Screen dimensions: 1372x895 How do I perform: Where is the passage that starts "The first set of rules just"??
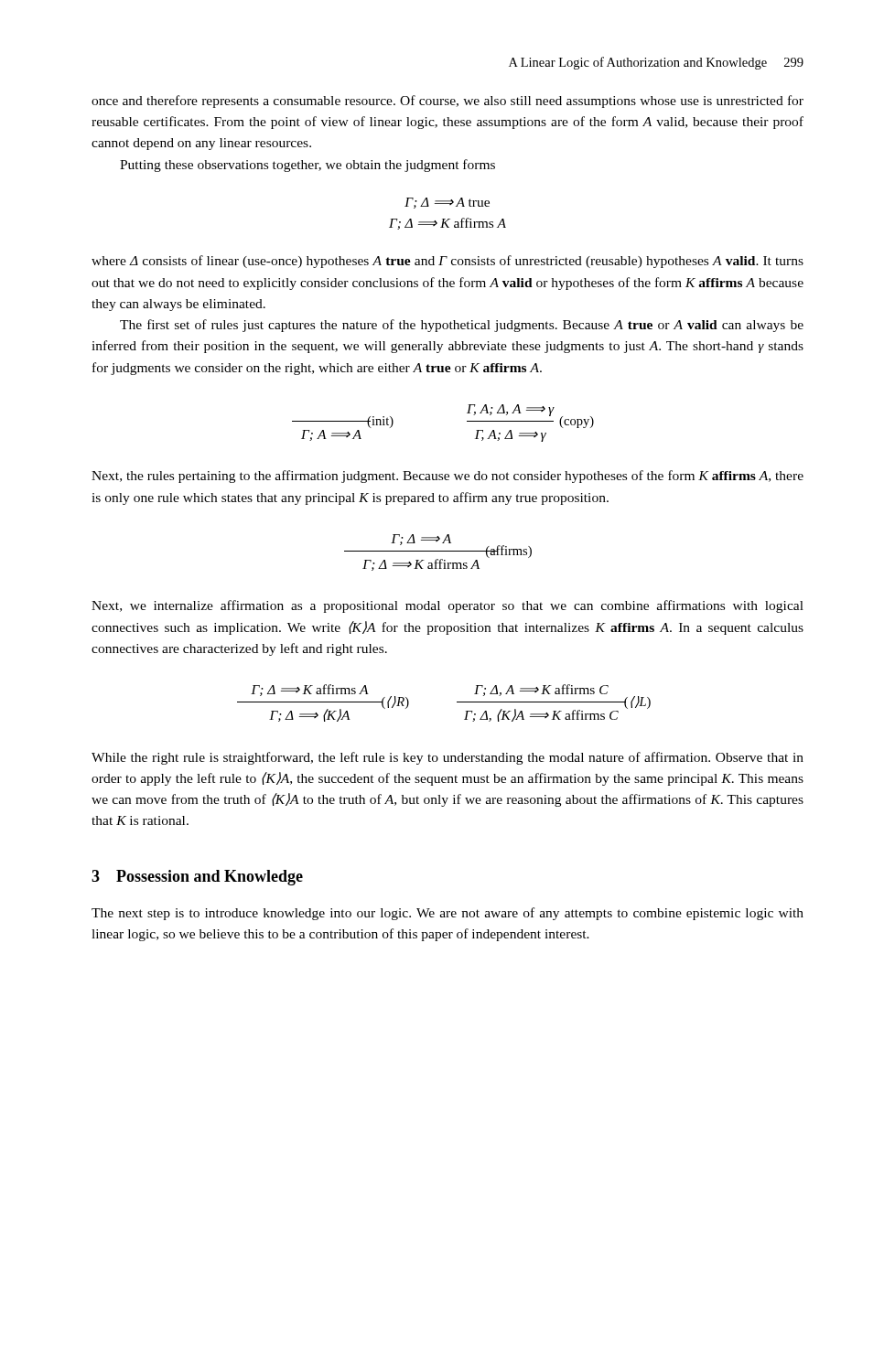[x=448, y=346]
